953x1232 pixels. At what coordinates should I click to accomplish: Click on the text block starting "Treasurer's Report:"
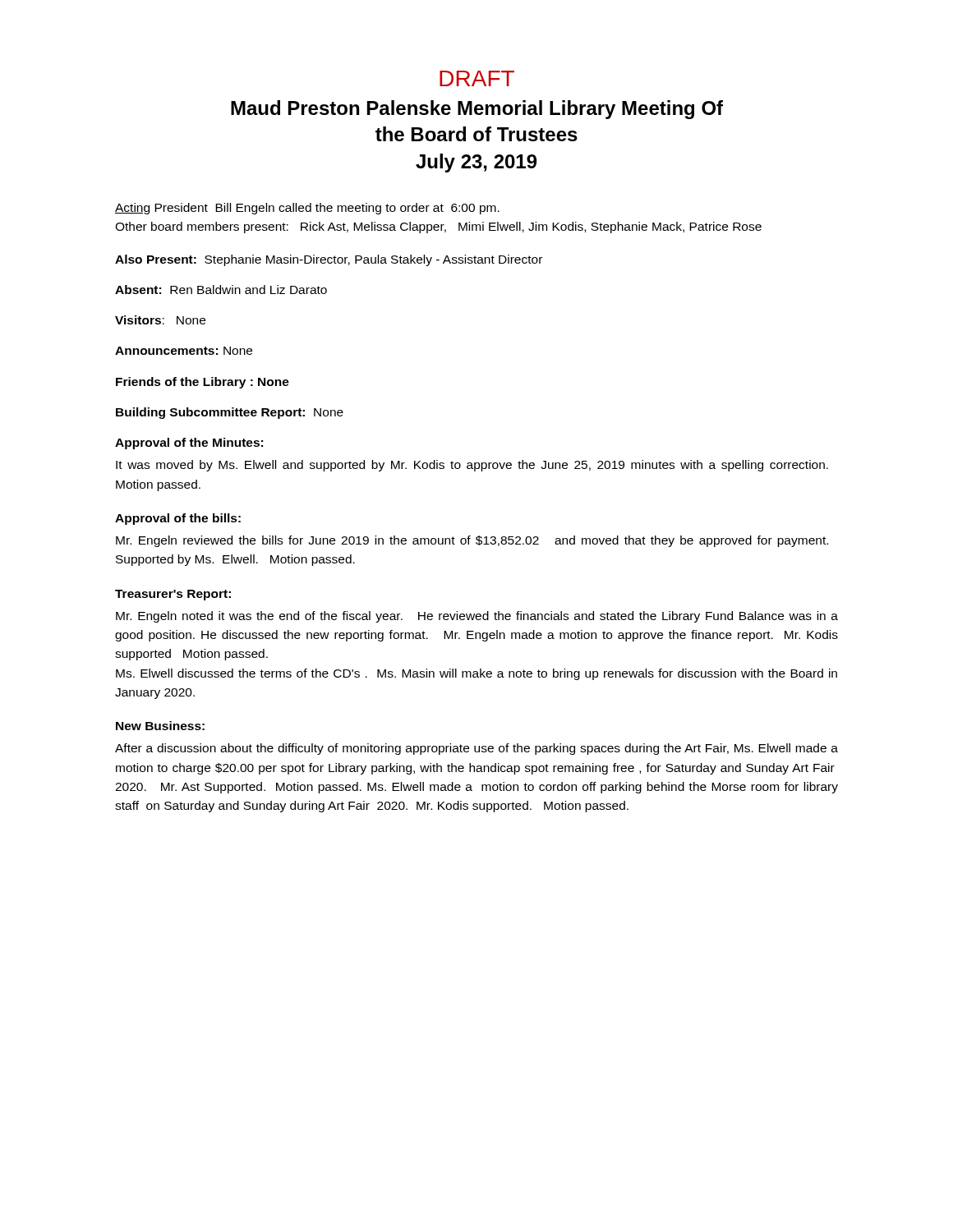point(173,593)
